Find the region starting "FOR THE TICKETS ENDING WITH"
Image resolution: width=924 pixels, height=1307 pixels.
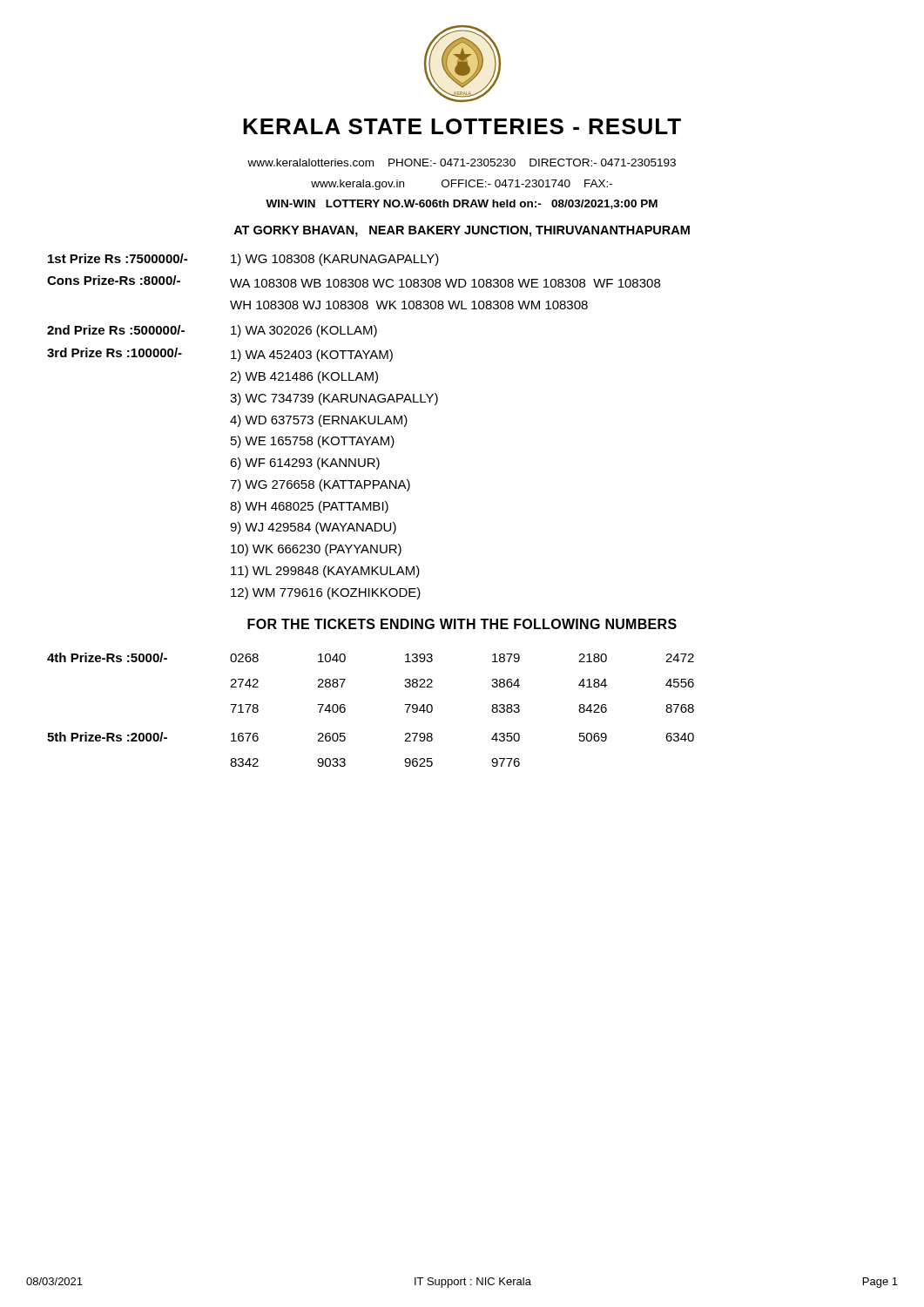click(462, 625)
